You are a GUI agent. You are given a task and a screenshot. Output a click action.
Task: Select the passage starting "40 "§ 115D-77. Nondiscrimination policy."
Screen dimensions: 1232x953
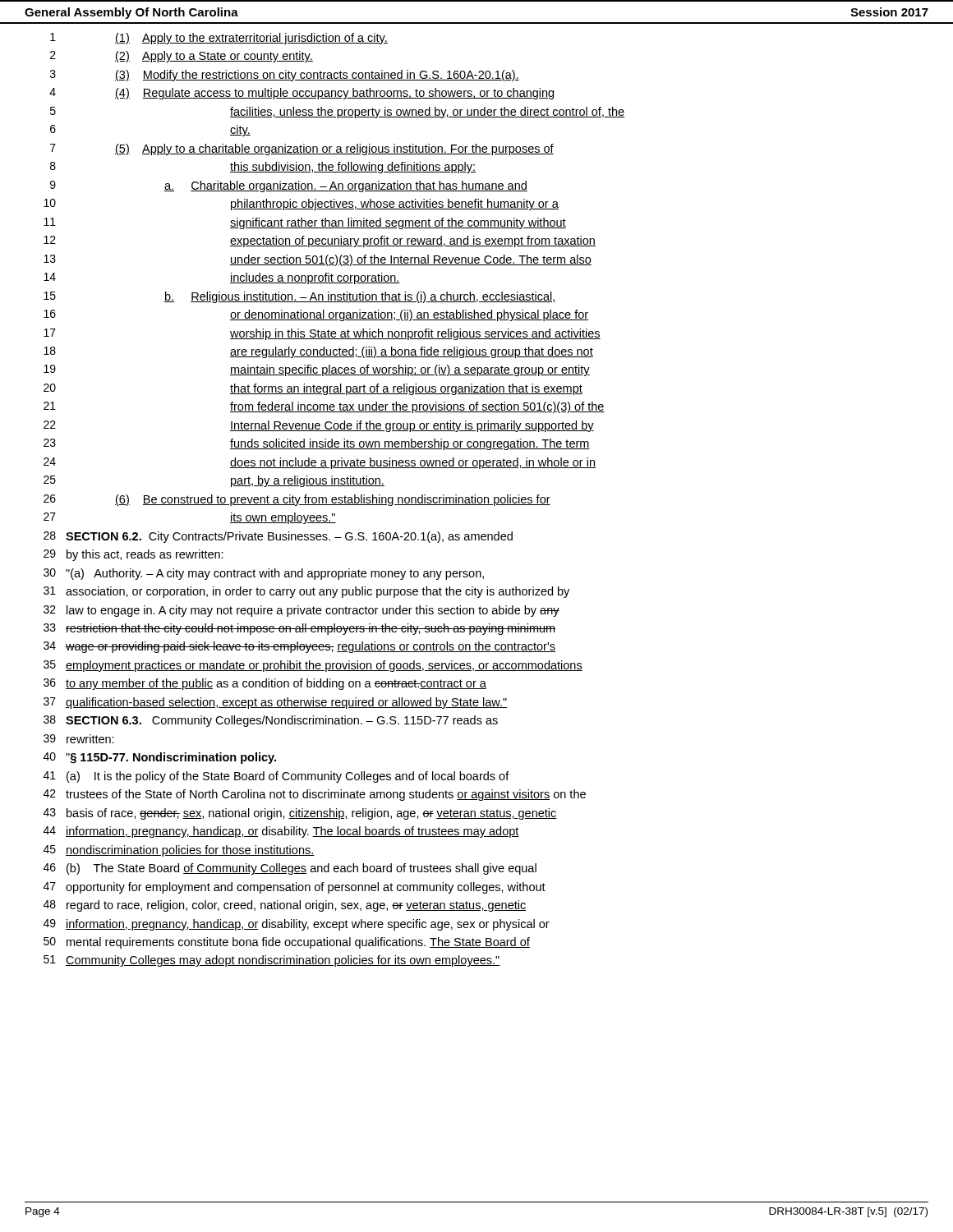pyautogui.click(x=160, y=758)
